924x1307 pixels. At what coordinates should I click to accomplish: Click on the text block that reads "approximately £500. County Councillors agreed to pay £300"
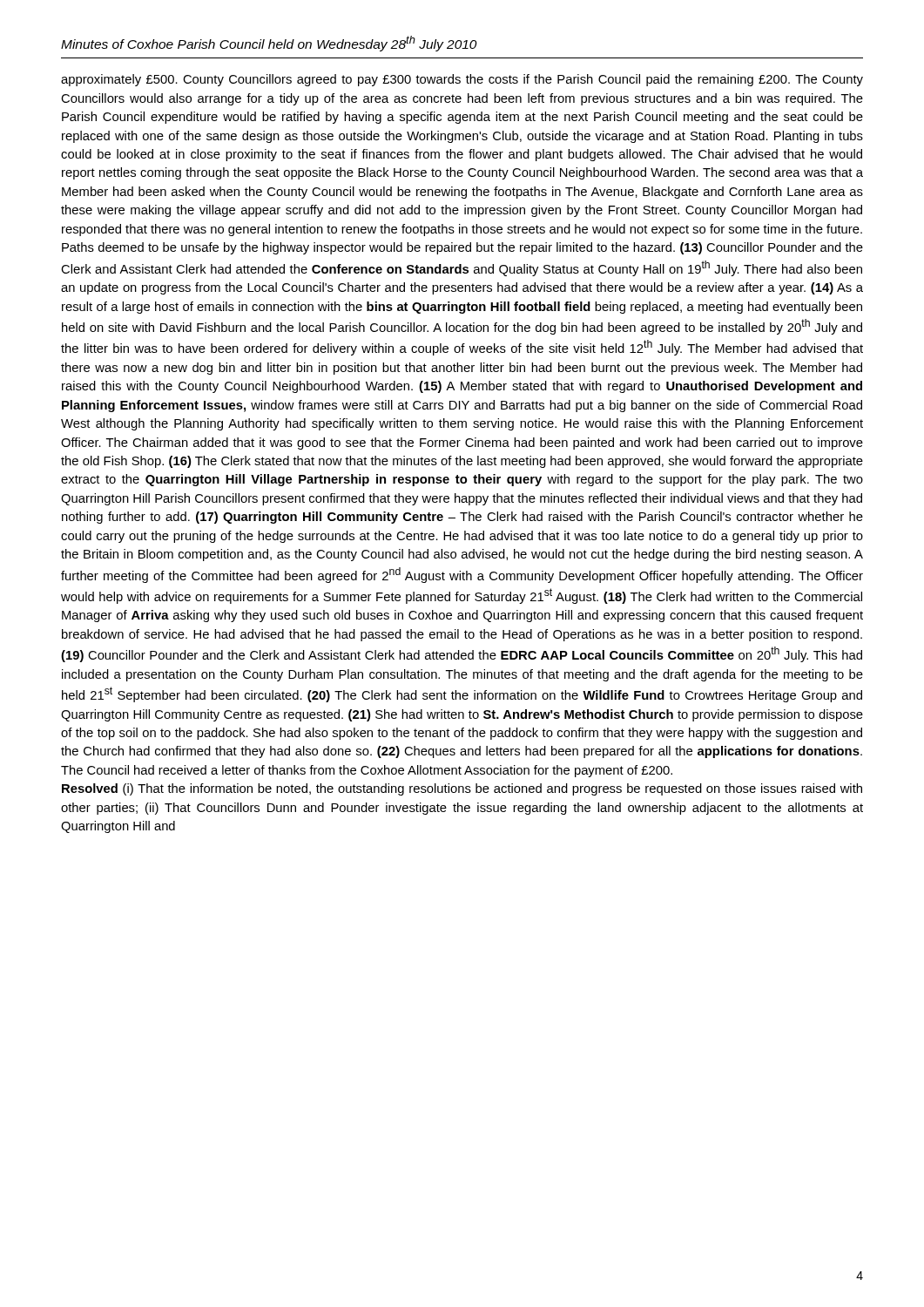pos(462,453)
